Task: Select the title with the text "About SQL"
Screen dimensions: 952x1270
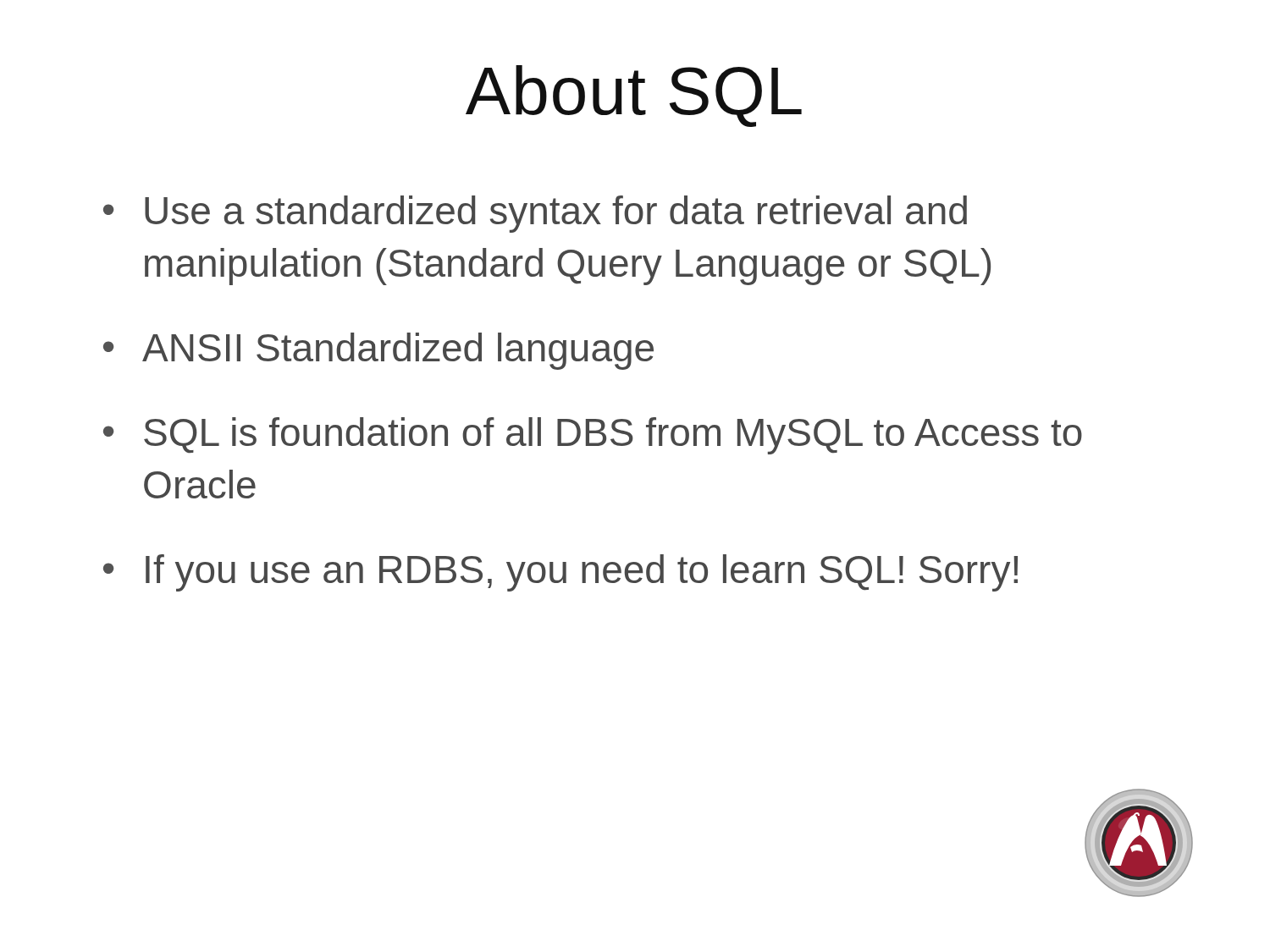Action: tap(635, 91)
